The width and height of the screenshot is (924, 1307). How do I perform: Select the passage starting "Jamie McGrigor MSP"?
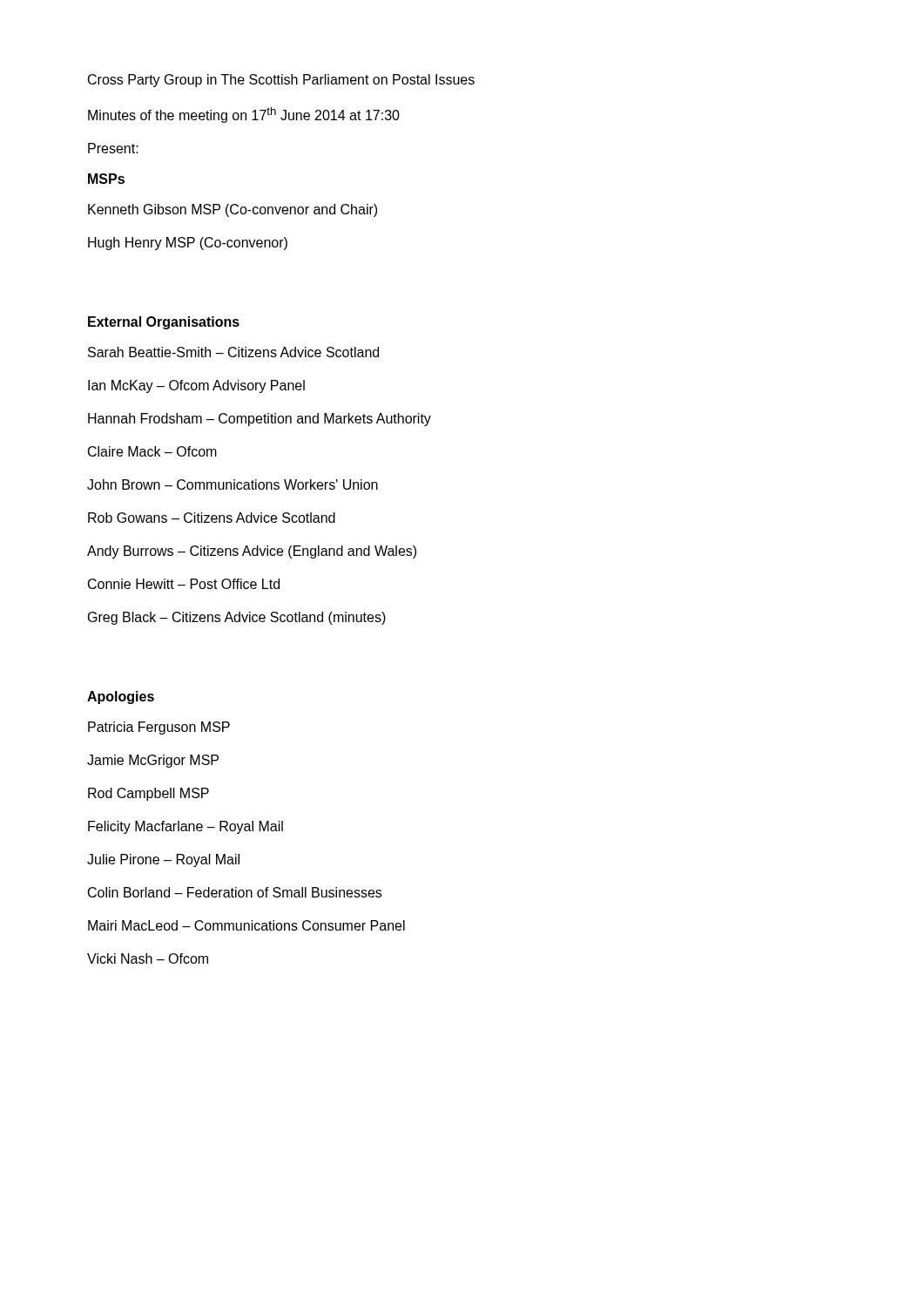pyautogui.click(x=153, y=761)
